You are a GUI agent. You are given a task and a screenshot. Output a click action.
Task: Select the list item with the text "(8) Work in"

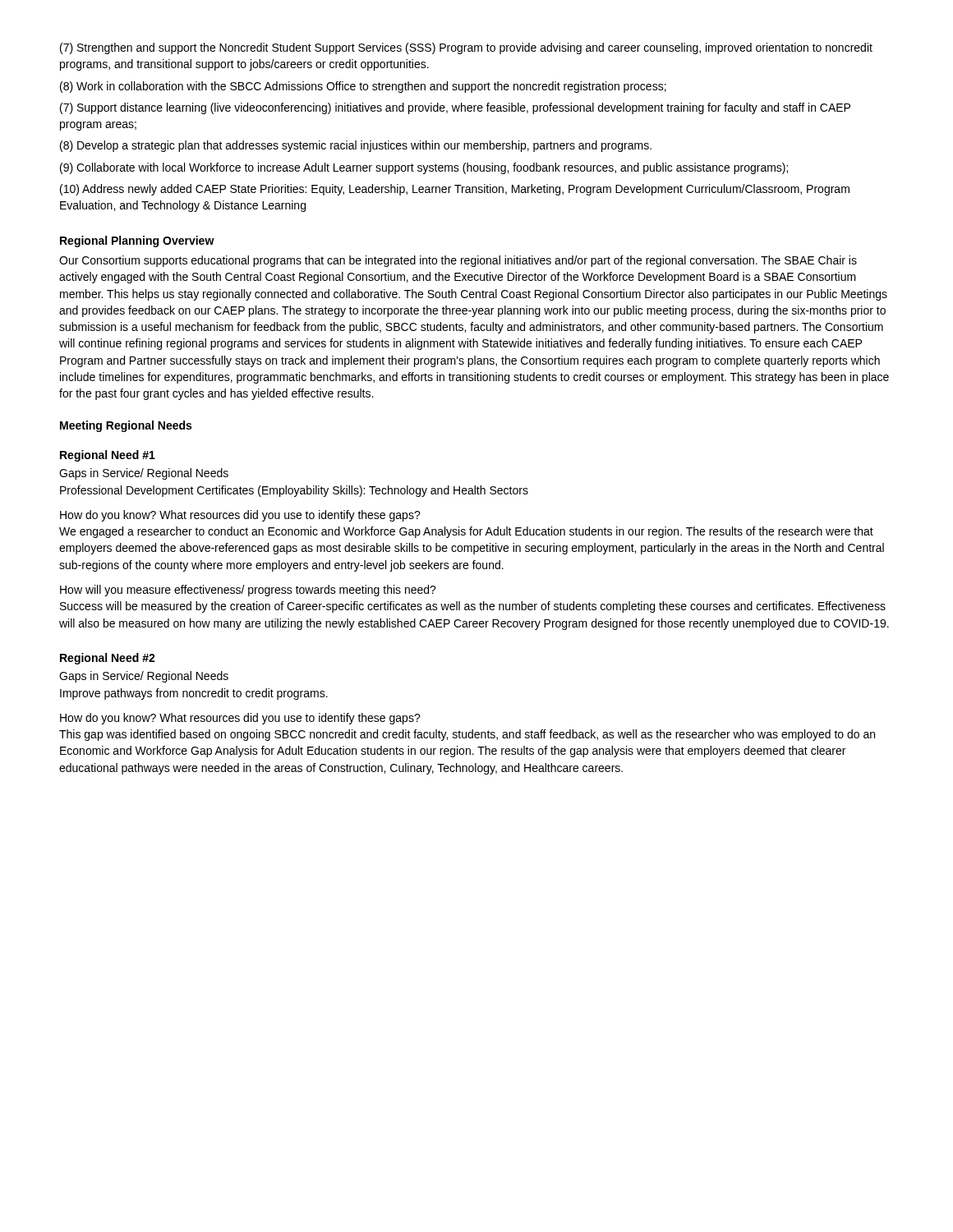pyautogui.click(x=476, y=86)
